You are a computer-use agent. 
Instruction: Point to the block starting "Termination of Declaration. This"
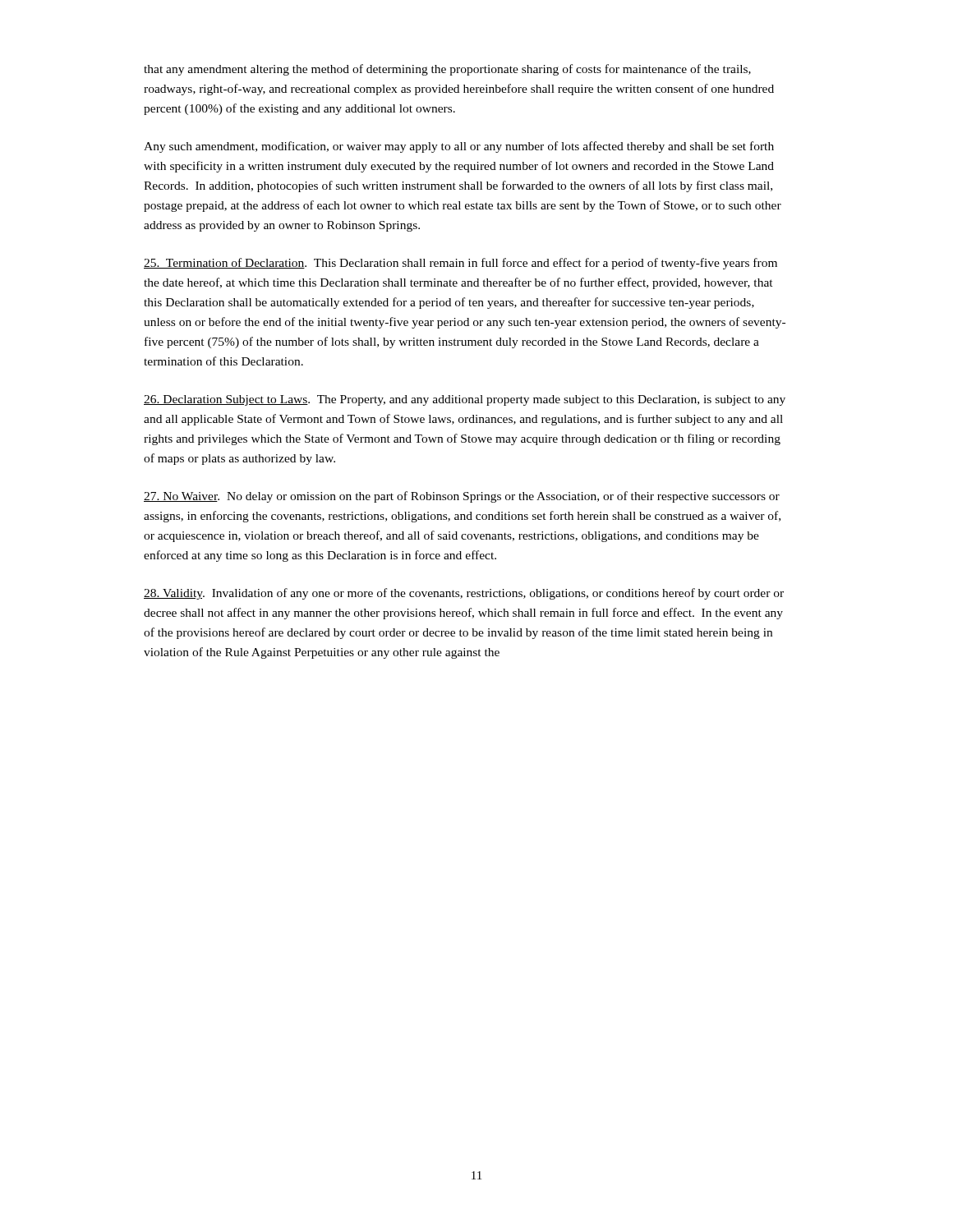coord(465,312)
